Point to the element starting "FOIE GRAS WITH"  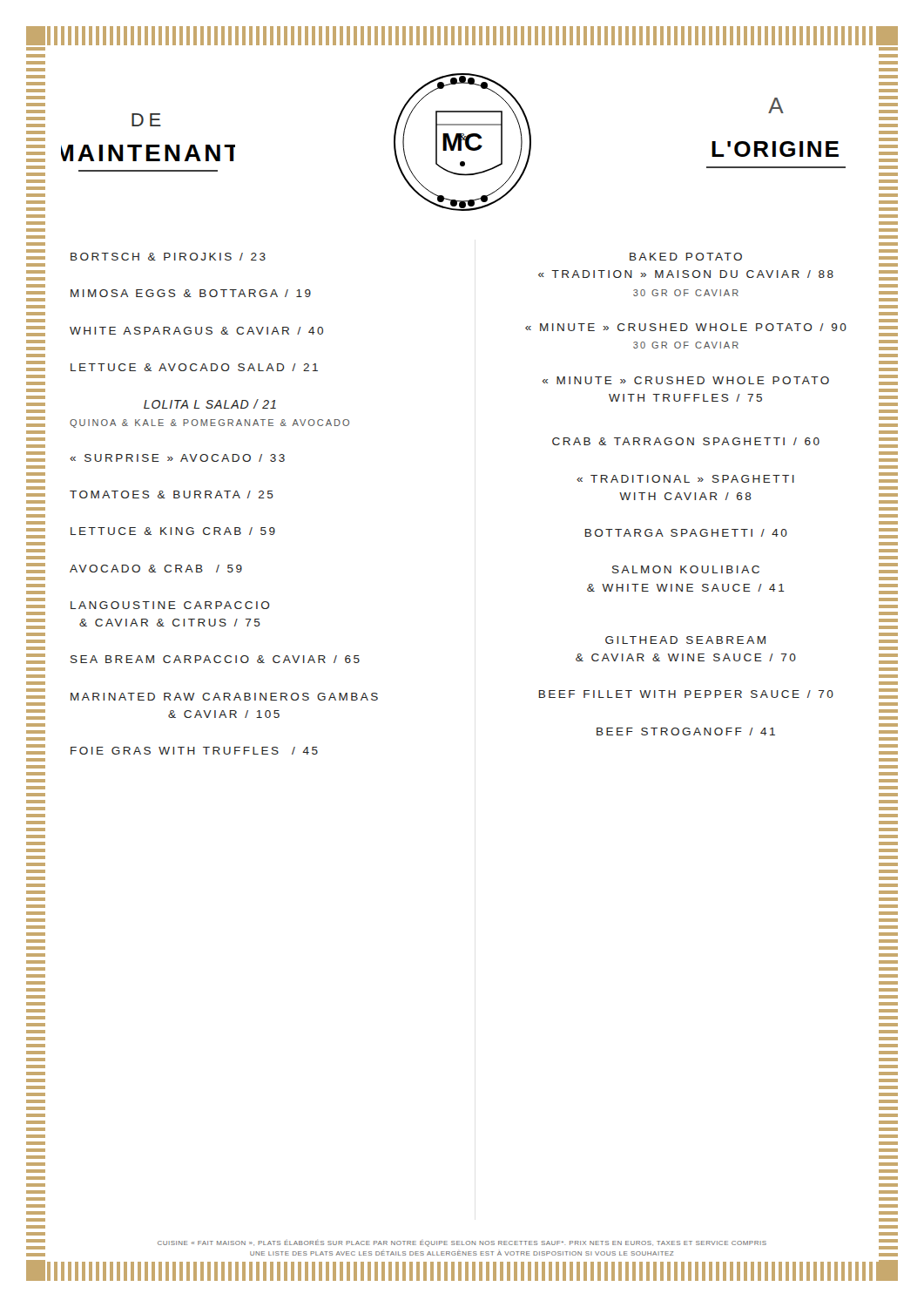[x=195, y=751]
